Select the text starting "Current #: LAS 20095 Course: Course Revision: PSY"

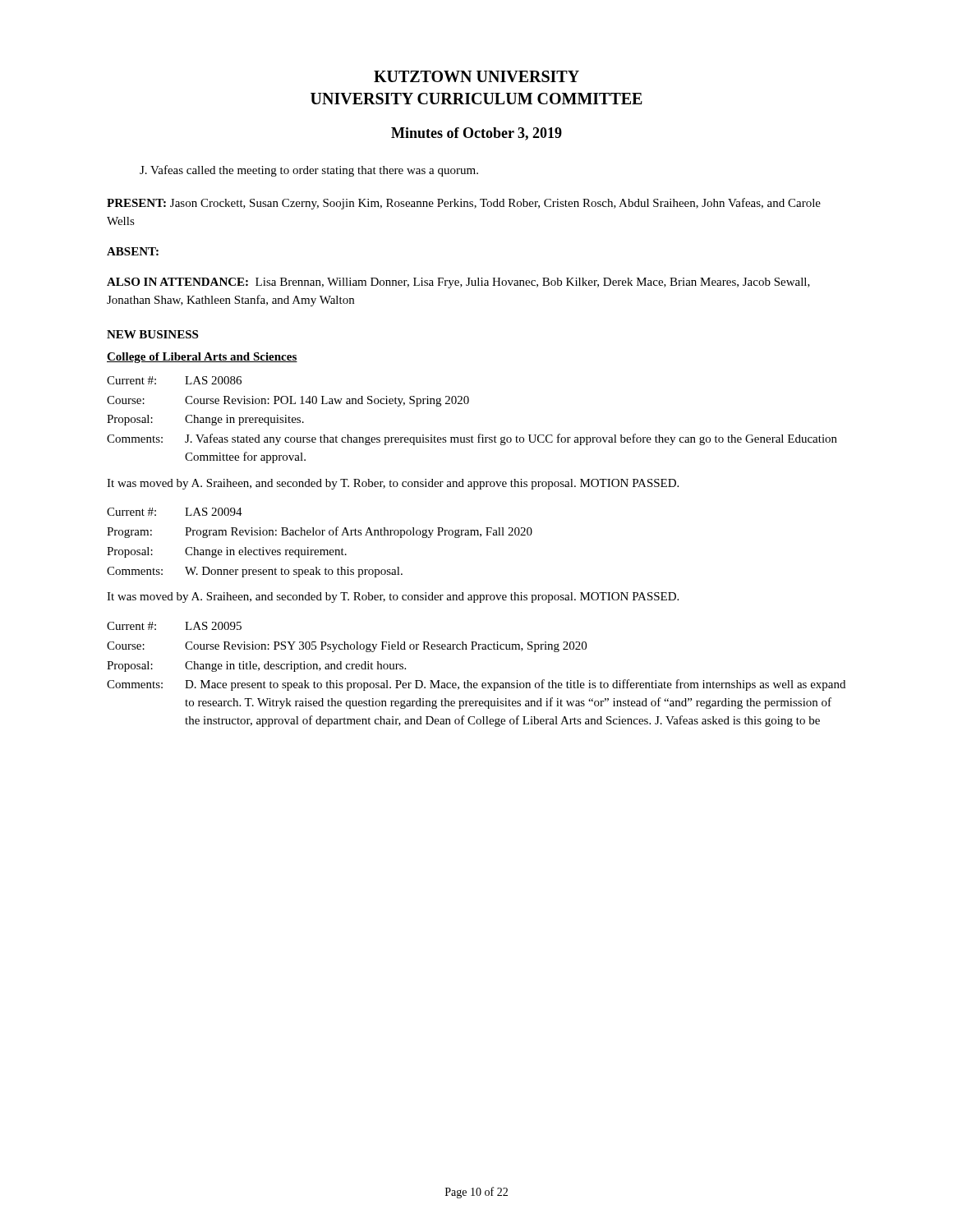(x=476, y=674)
